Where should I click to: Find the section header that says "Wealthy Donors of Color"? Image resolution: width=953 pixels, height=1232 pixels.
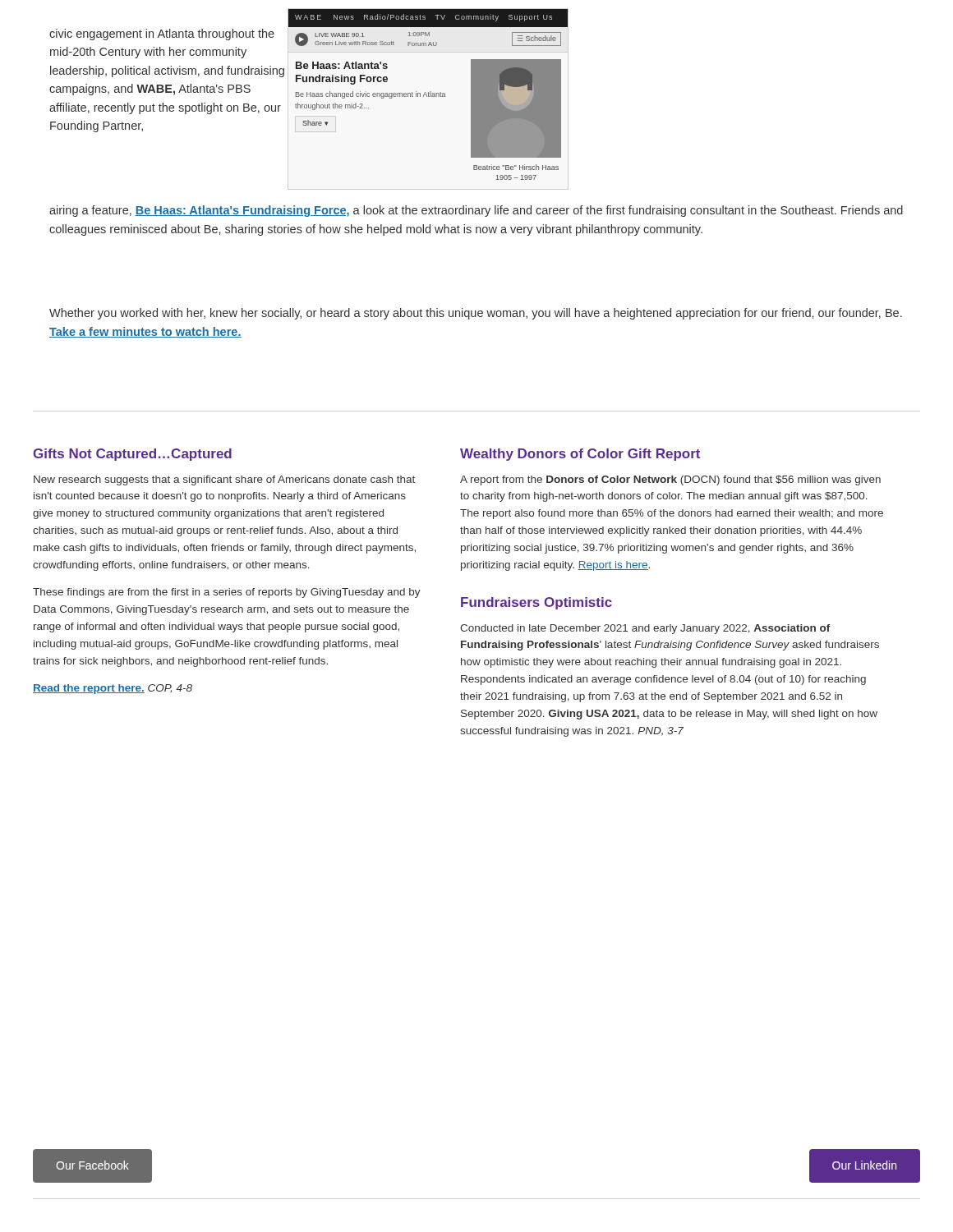(x=580, y=454)
